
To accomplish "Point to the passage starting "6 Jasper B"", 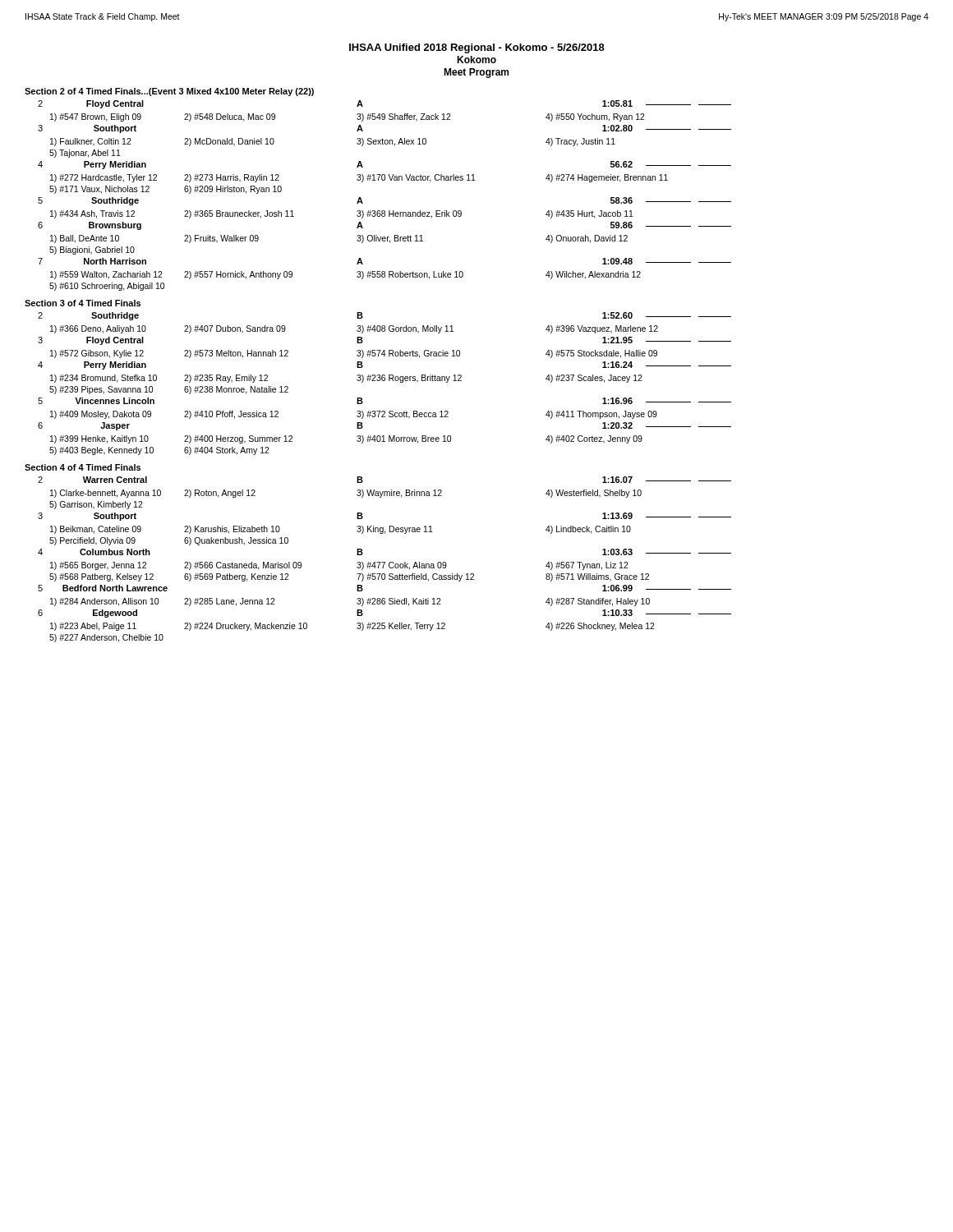I will point(384,439).
